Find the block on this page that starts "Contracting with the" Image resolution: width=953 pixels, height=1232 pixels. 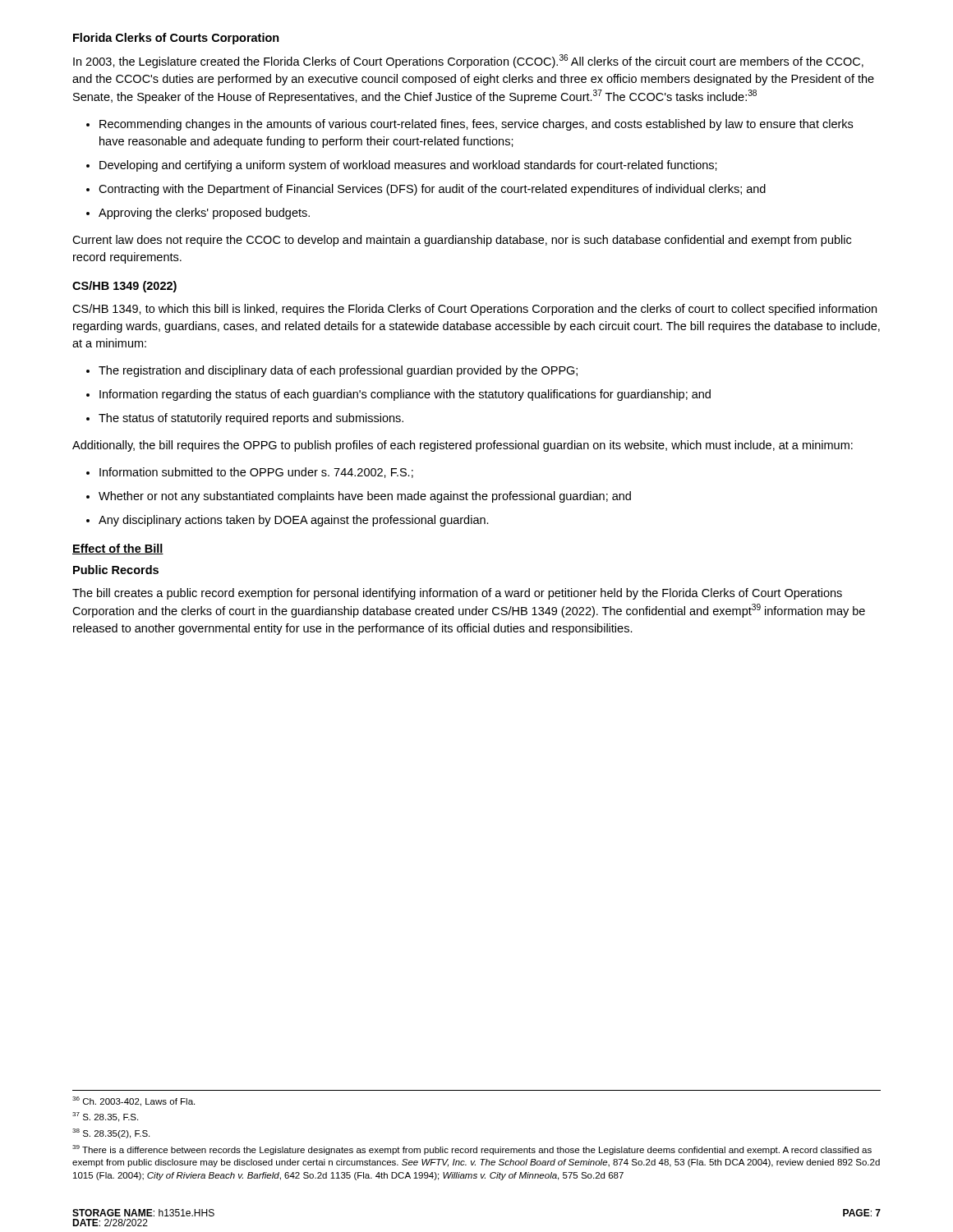click(x=432, y=189)
